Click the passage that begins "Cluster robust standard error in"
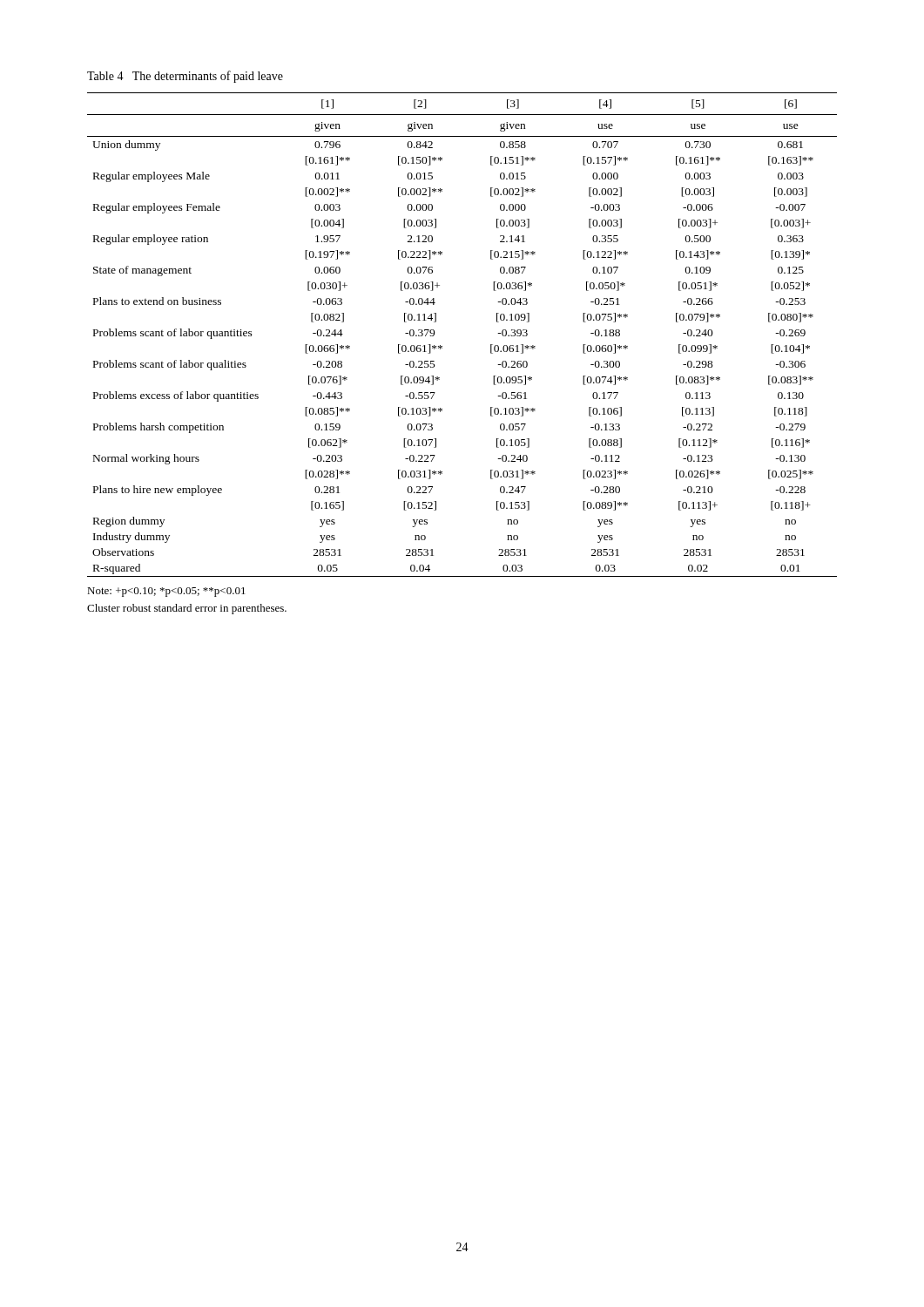The image size is (924, 1307). pos(187,608)
